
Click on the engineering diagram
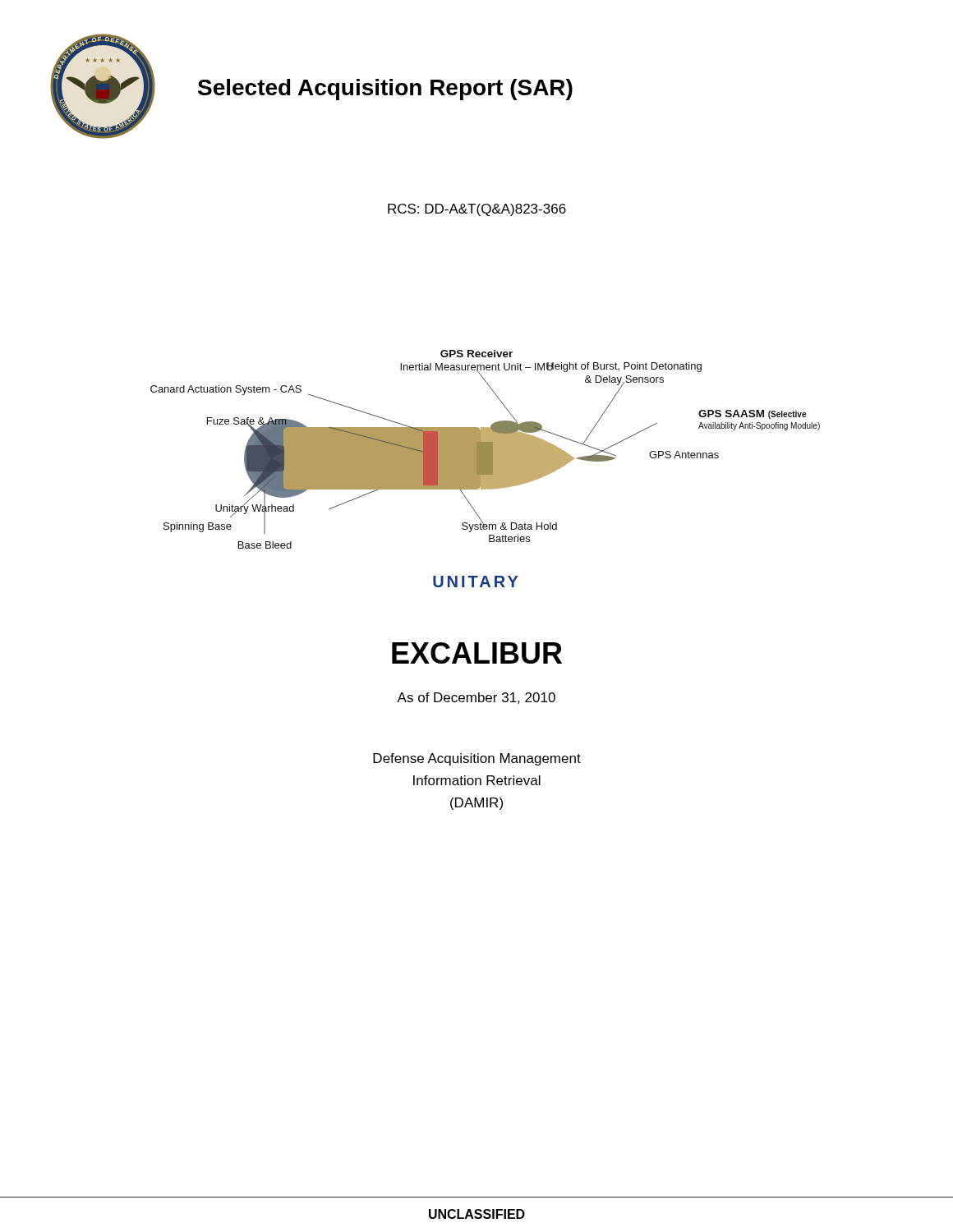point(476,427)
